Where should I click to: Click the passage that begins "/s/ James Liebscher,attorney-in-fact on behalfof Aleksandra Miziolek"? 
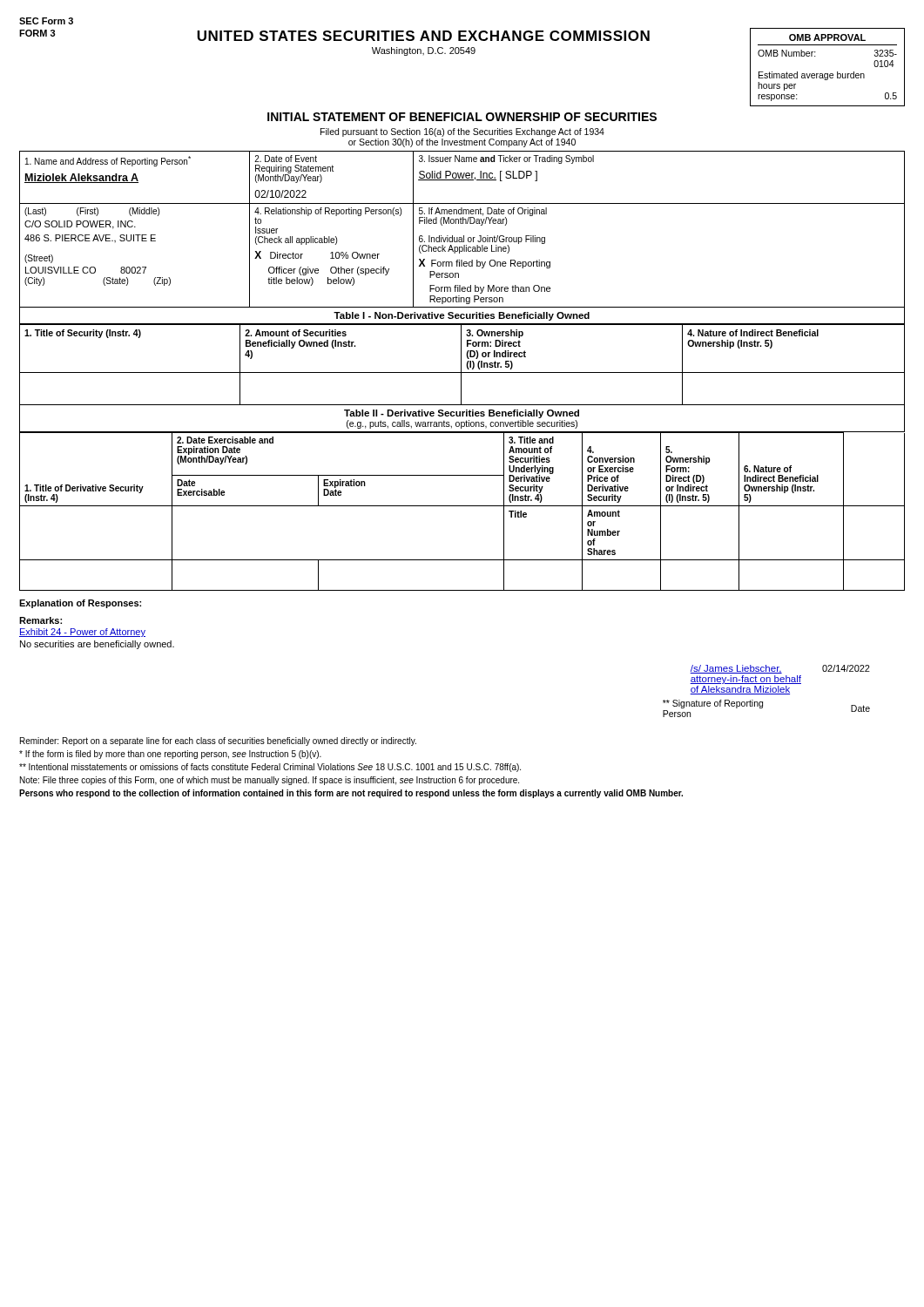pyautogui.click(x=766, y=691)
